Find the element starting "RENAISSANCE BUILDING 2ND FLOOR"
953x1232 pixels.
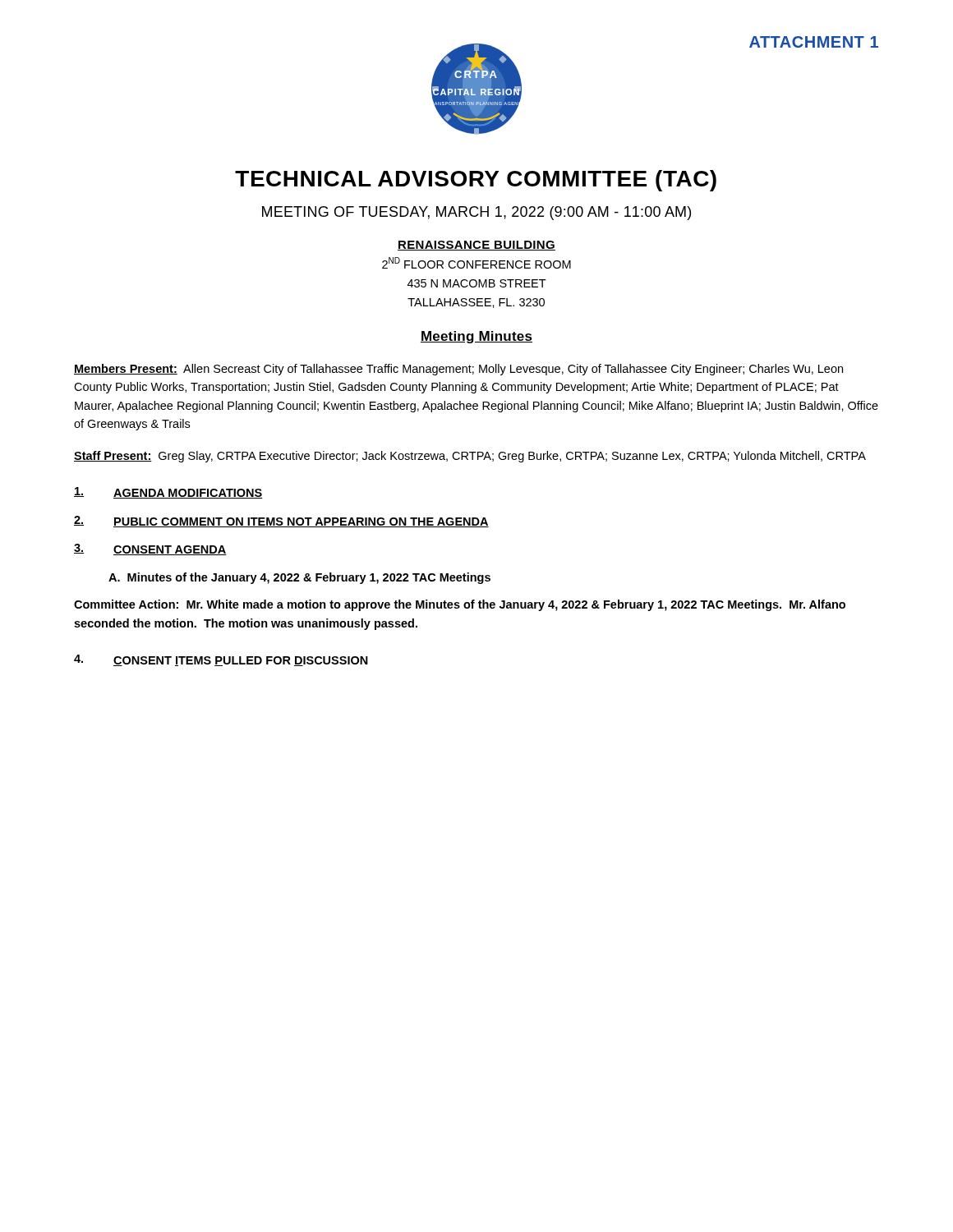click(476, 274)
